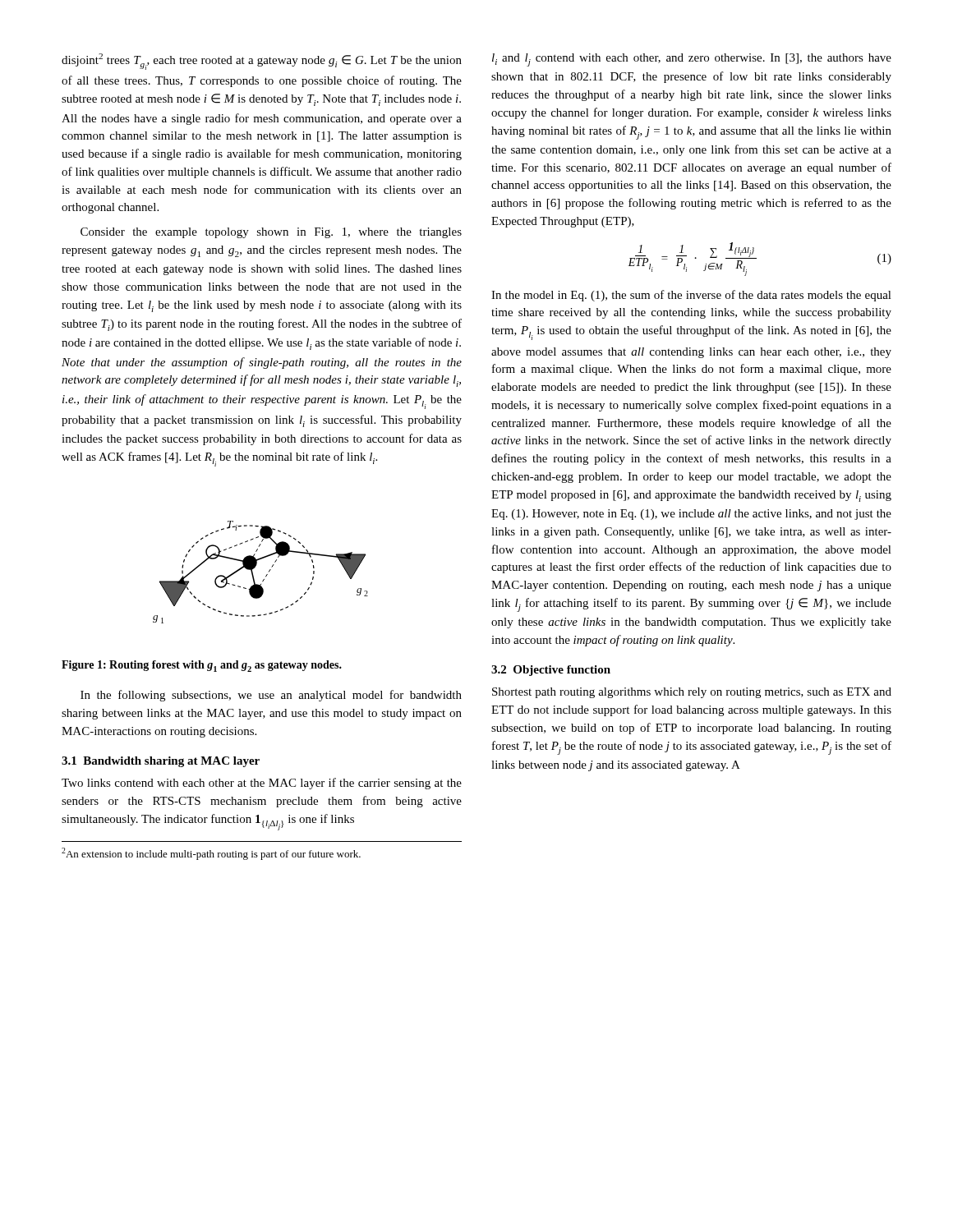Select the text block starting "Consider the example topology shown in"
The height and width of the screenshot is (1232, 953).
[x=262, y=346]
